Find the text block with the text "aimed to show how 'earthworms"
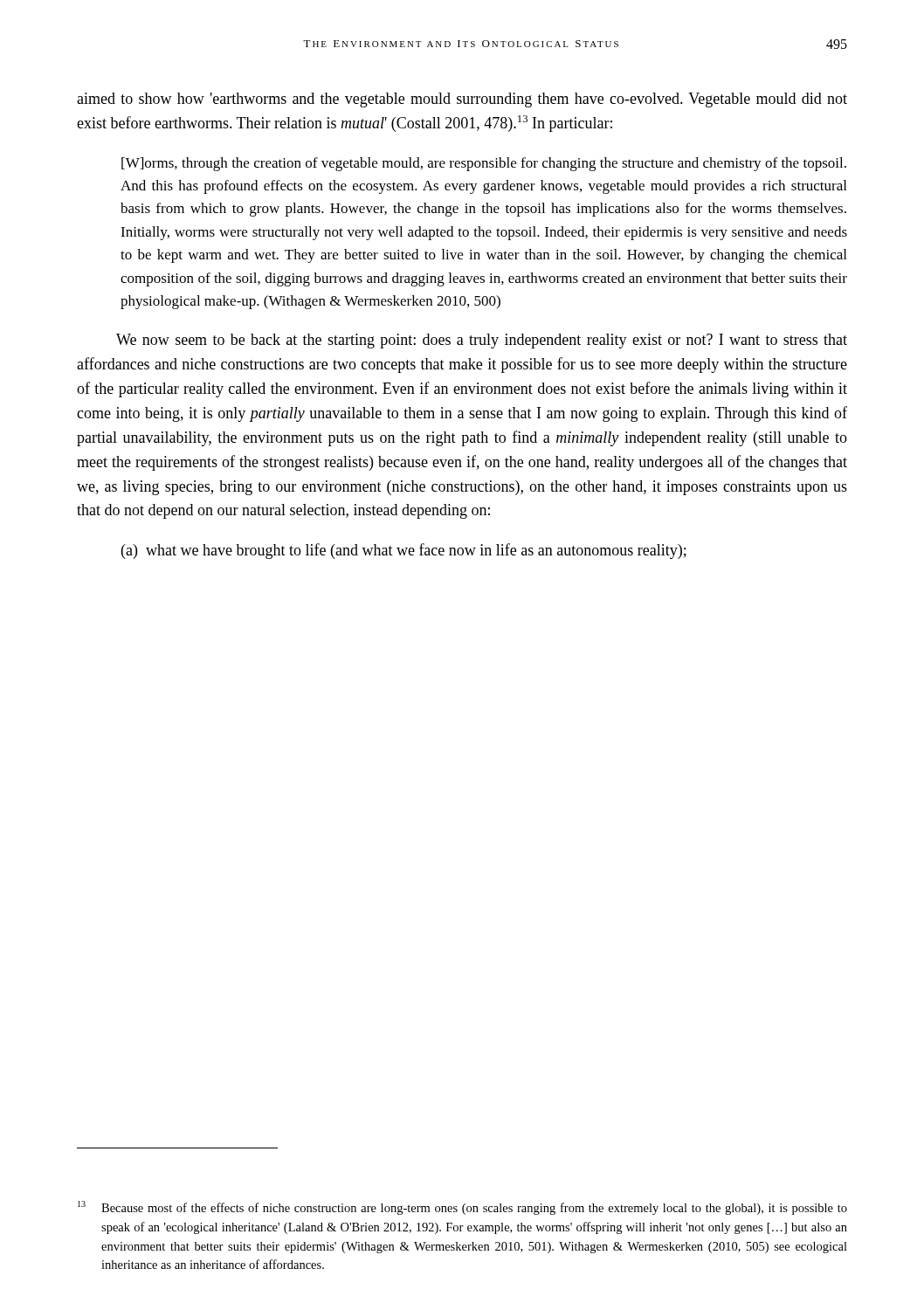This screenshot has height=1310, width=924. (462, 111)
